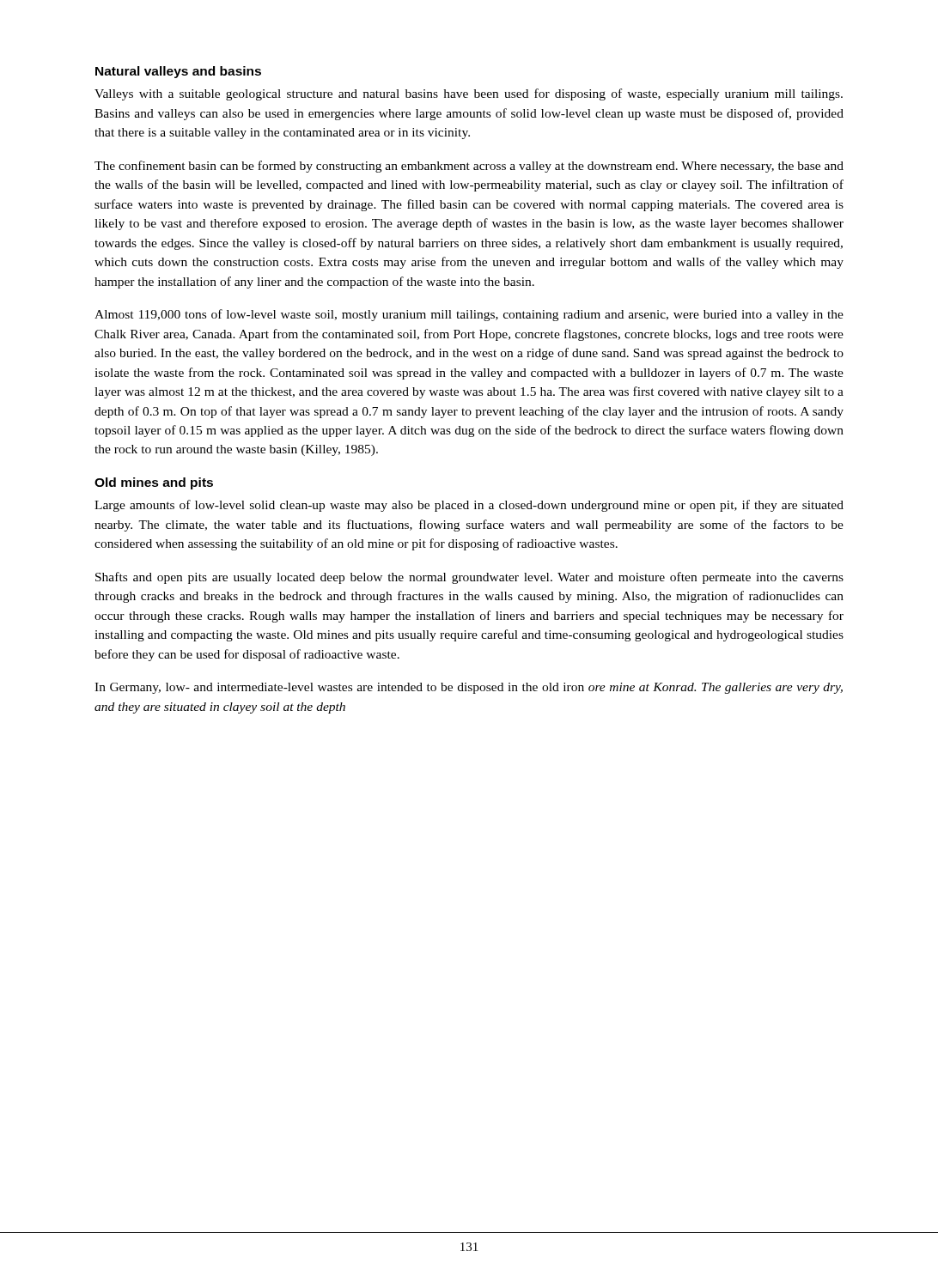Find the text block that says "In Germany, low- and intermediate-level wastes are"
Image resolution: width=938 pixels, height=1288 pixels.
pos(469,696)
